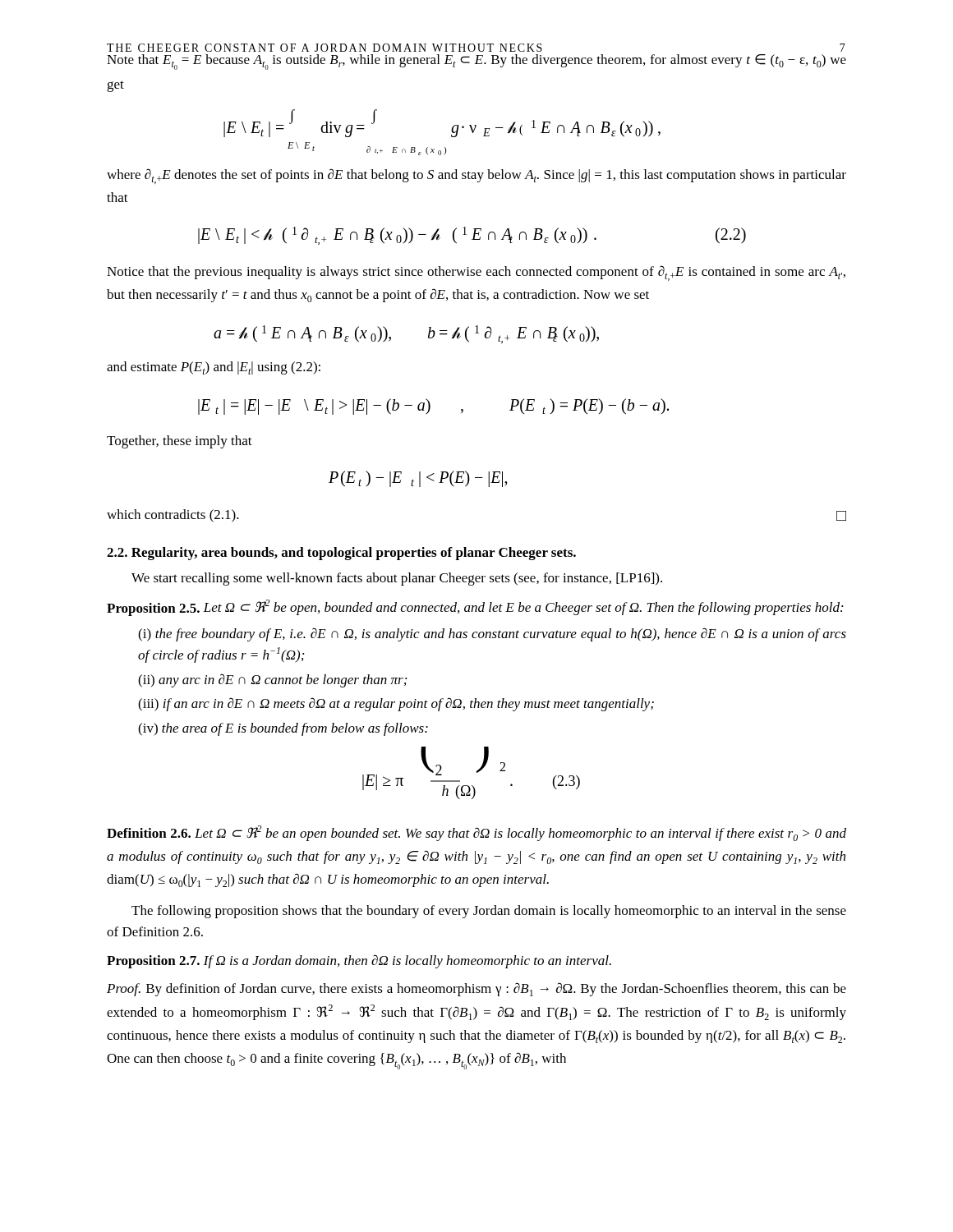953x1232 pixels.
Task: Locate the passage starting "Proof. By definition of Jordan curve, there exists"
Action: [x=476, y=1026]
